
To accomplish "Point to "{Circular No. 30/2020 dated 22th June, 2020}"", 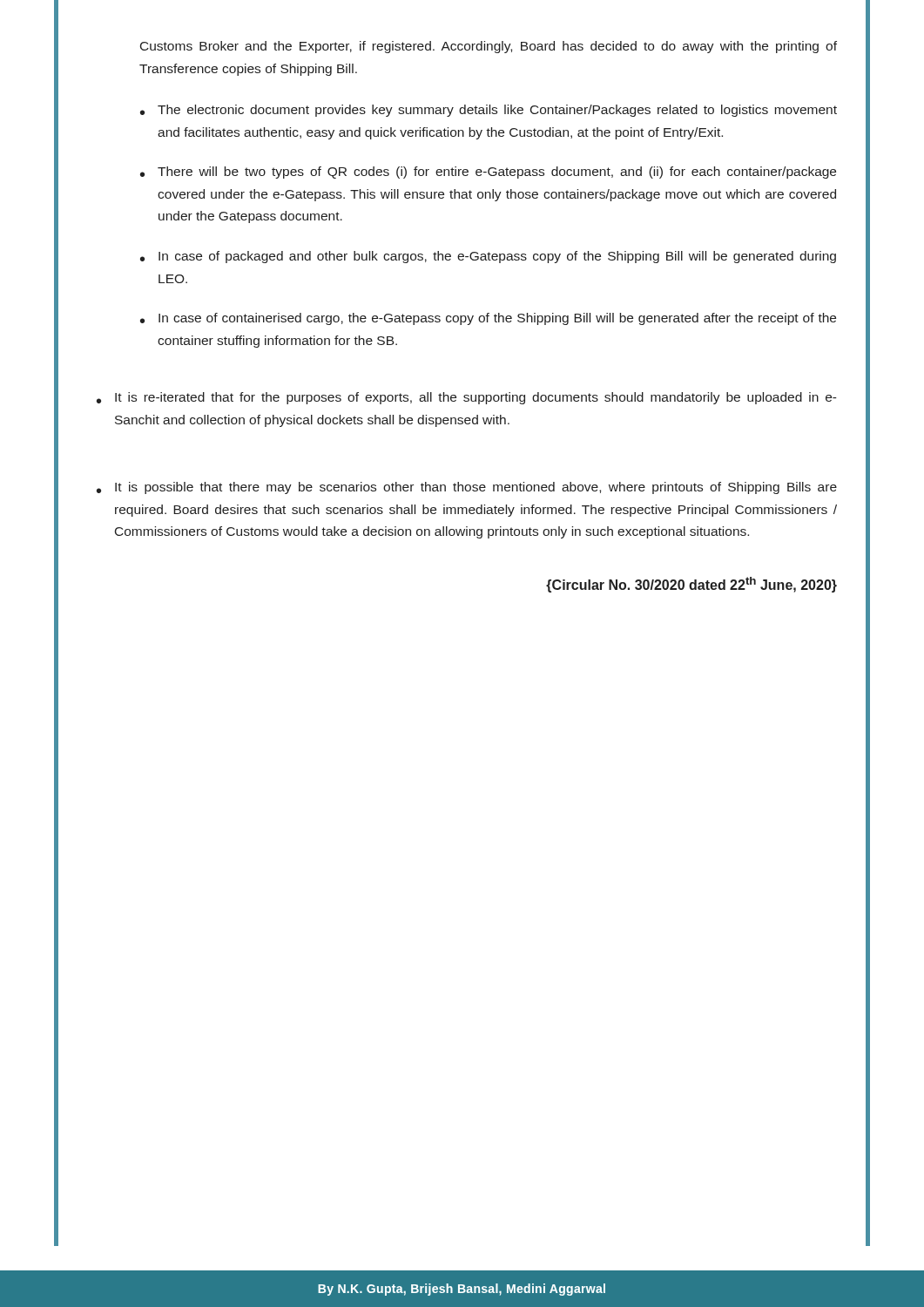I will (692, 584).
